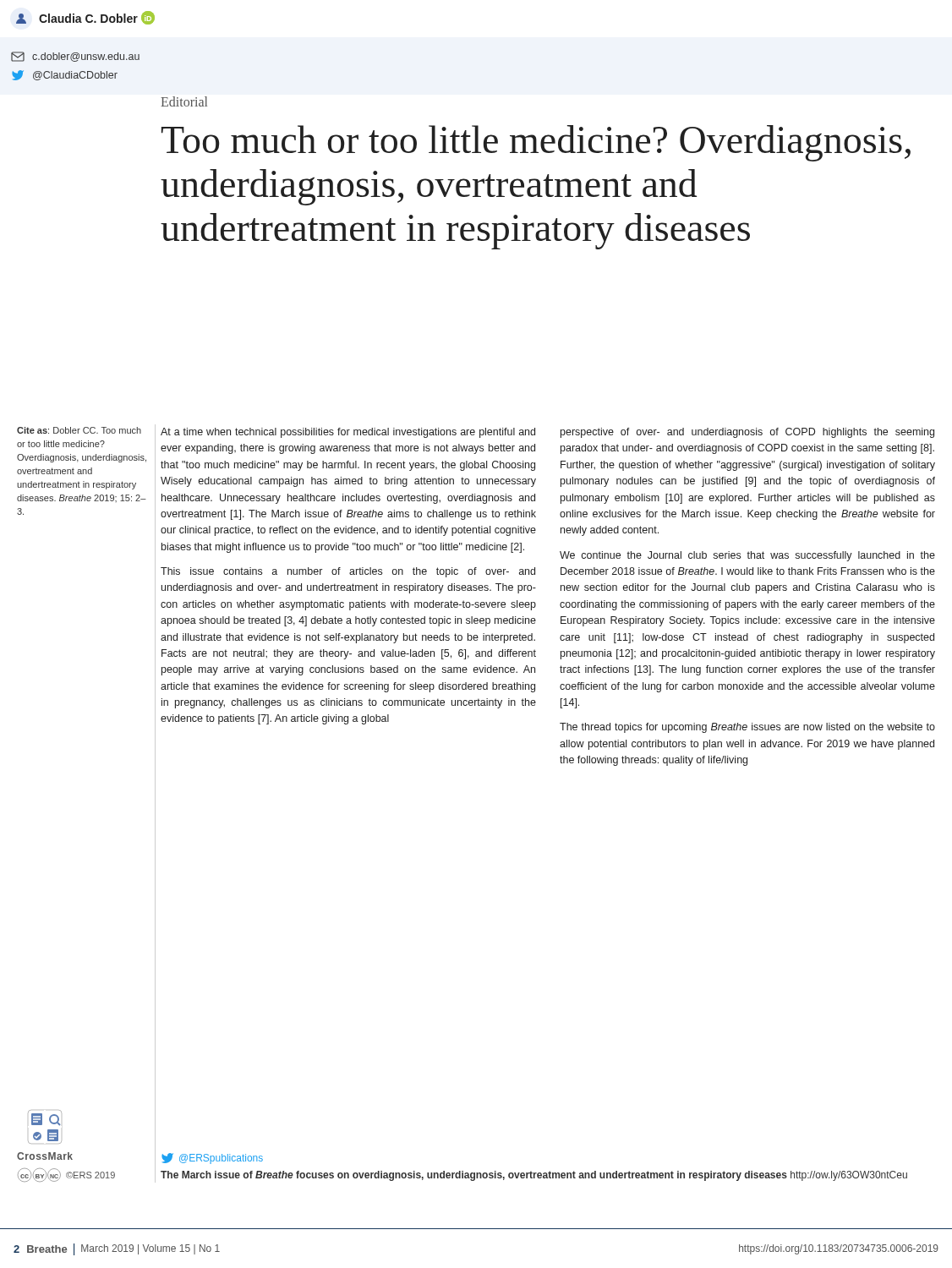Select the text block with the text "At a time when technical possibilities for"

(x=348, y=576)
